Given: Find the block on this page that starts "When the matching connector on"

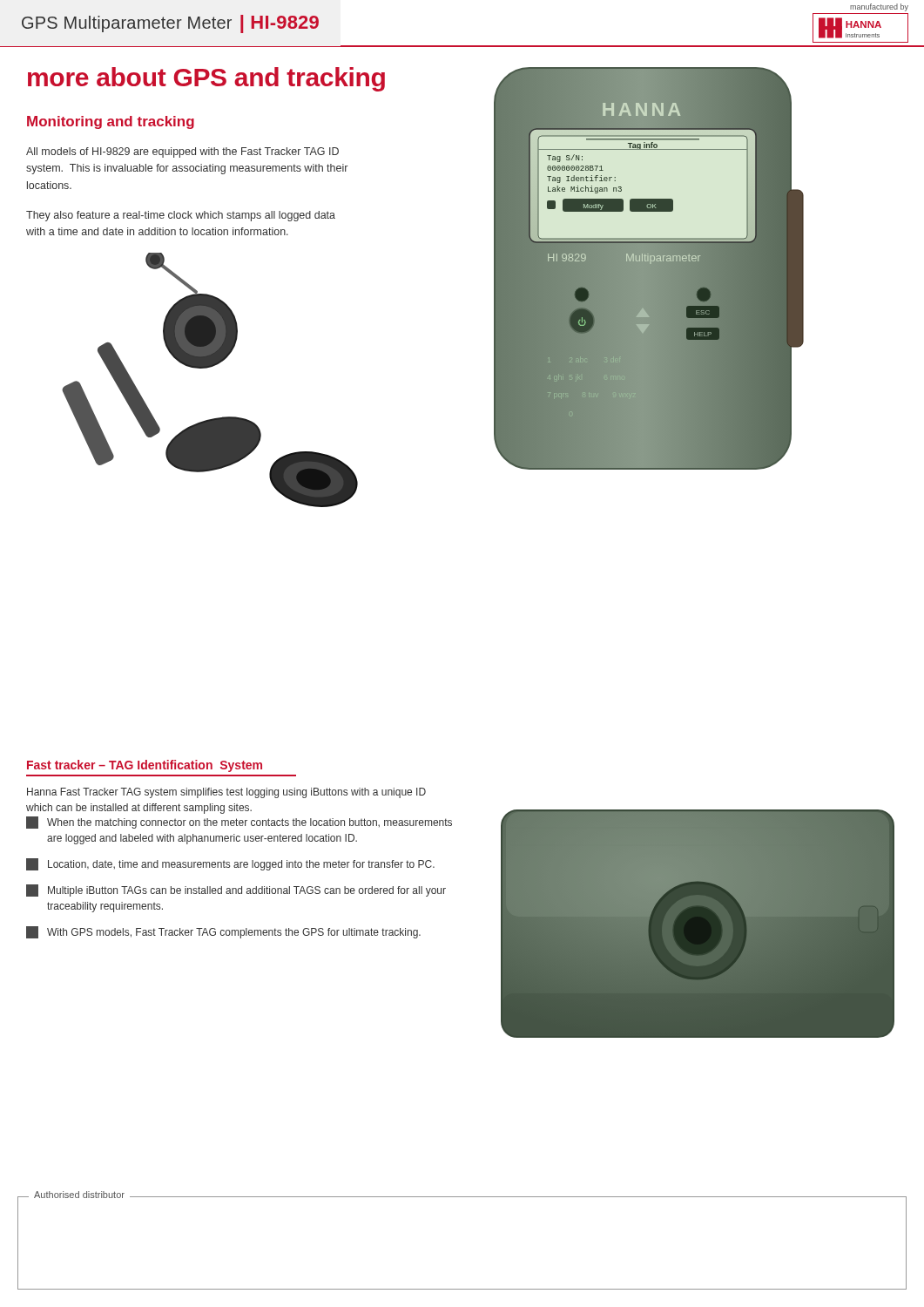Looking at the screenshot, I should [240, 830].
